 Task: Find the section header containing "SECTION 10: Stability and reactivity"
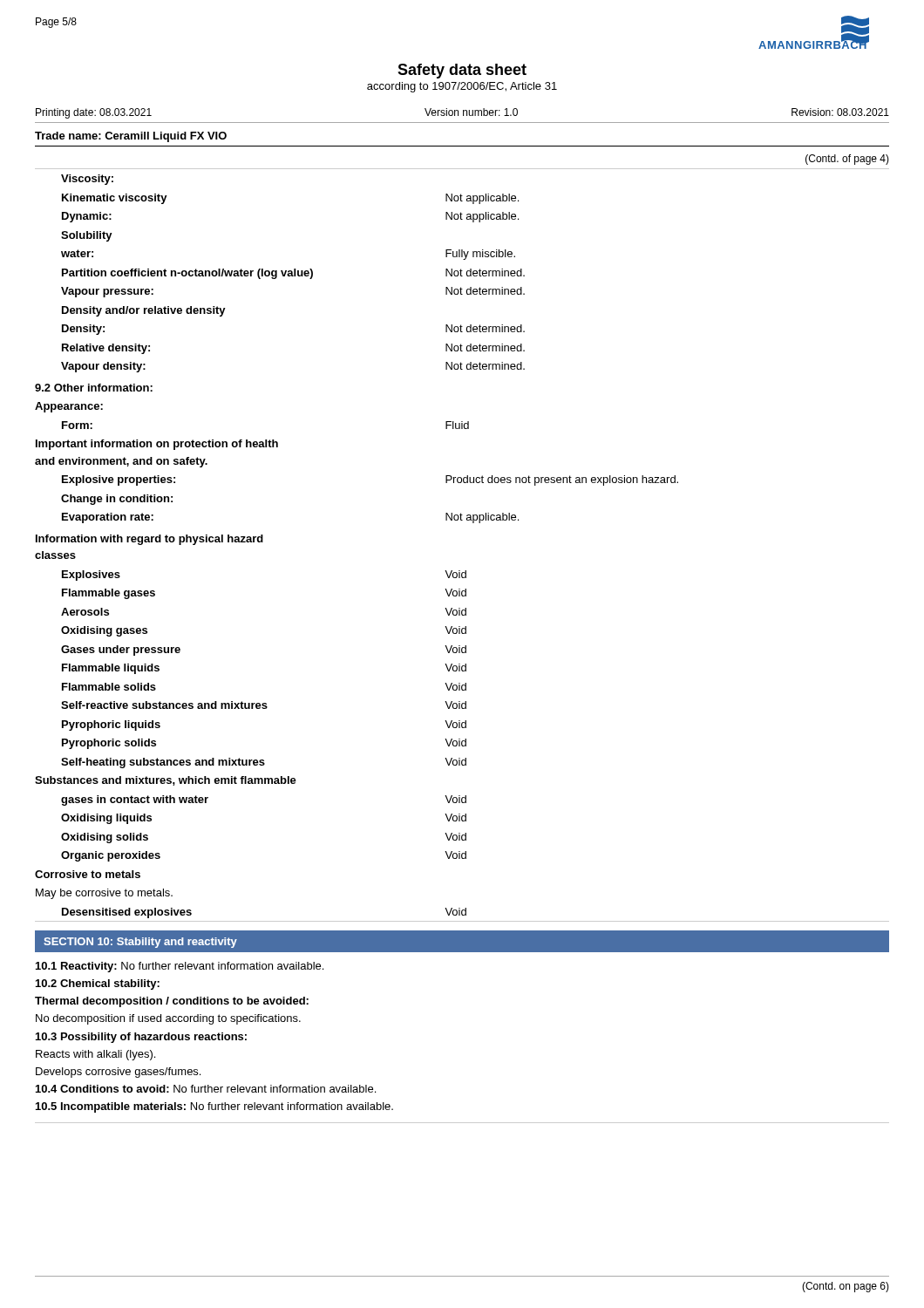click(x=140, y=941)
